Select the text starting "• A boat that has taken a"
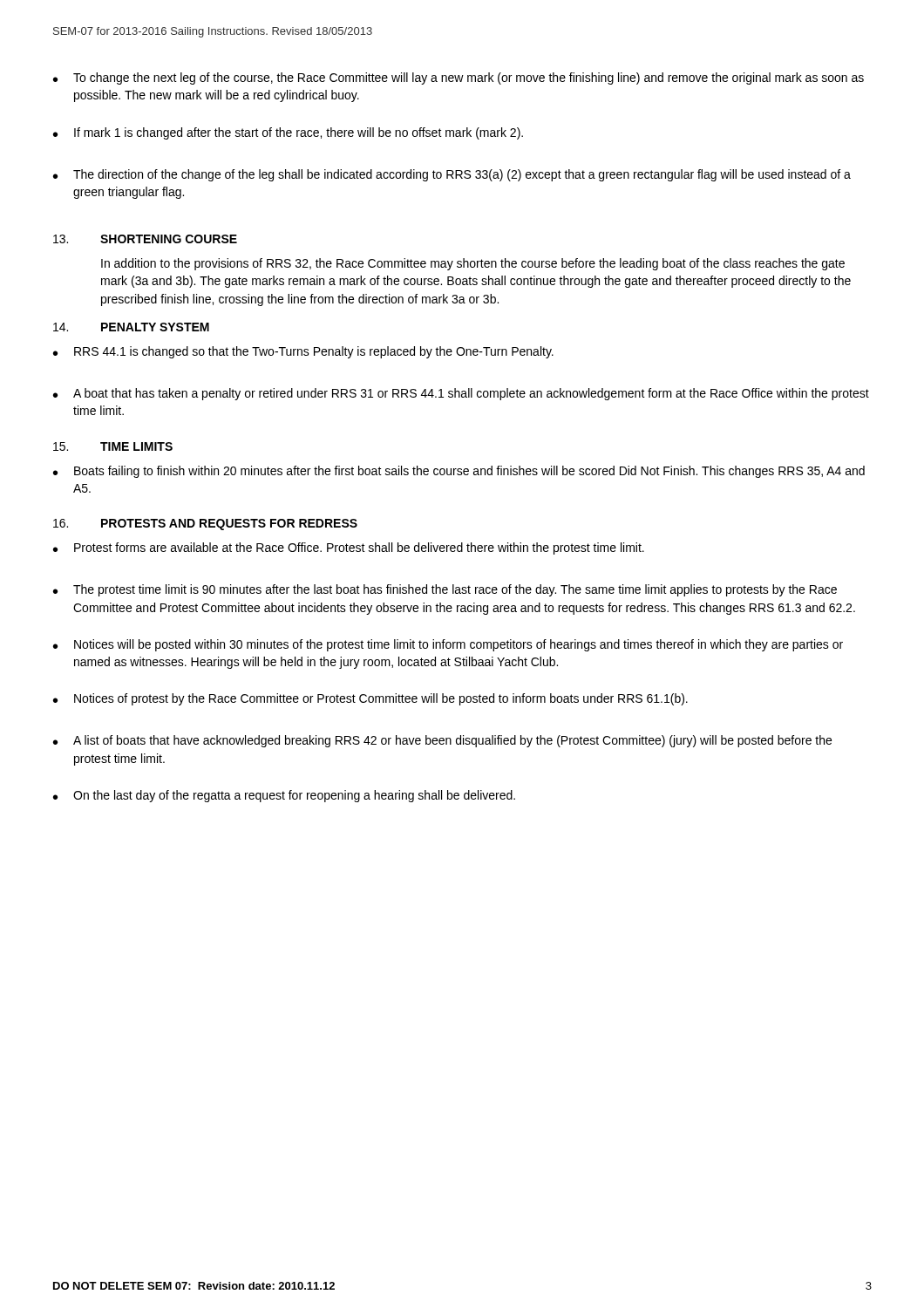The height and width of the screenshot is (1308, 924). (x=462, y=402)
